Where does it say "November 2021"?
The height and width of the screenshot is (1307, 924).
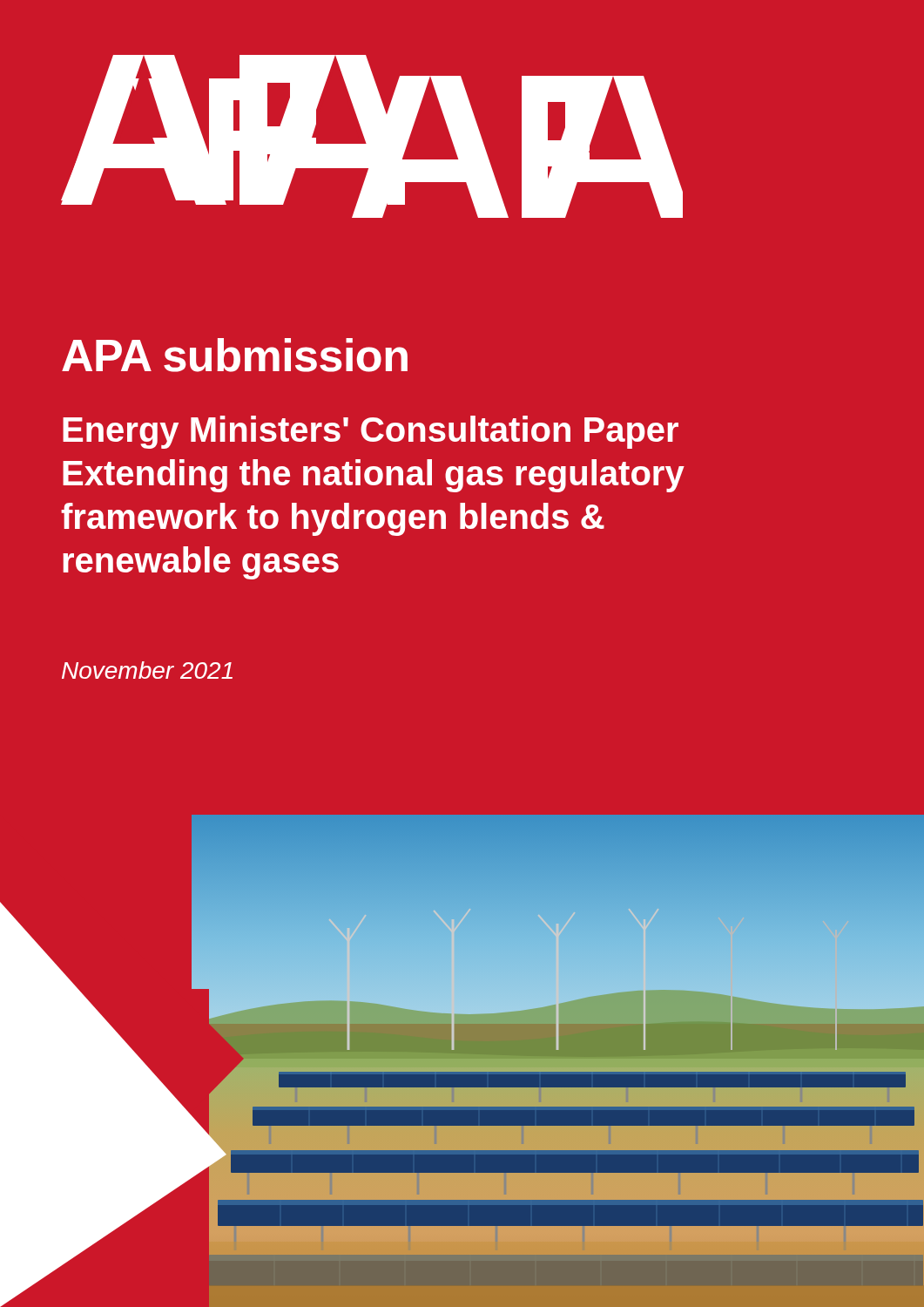pos(148,671)
